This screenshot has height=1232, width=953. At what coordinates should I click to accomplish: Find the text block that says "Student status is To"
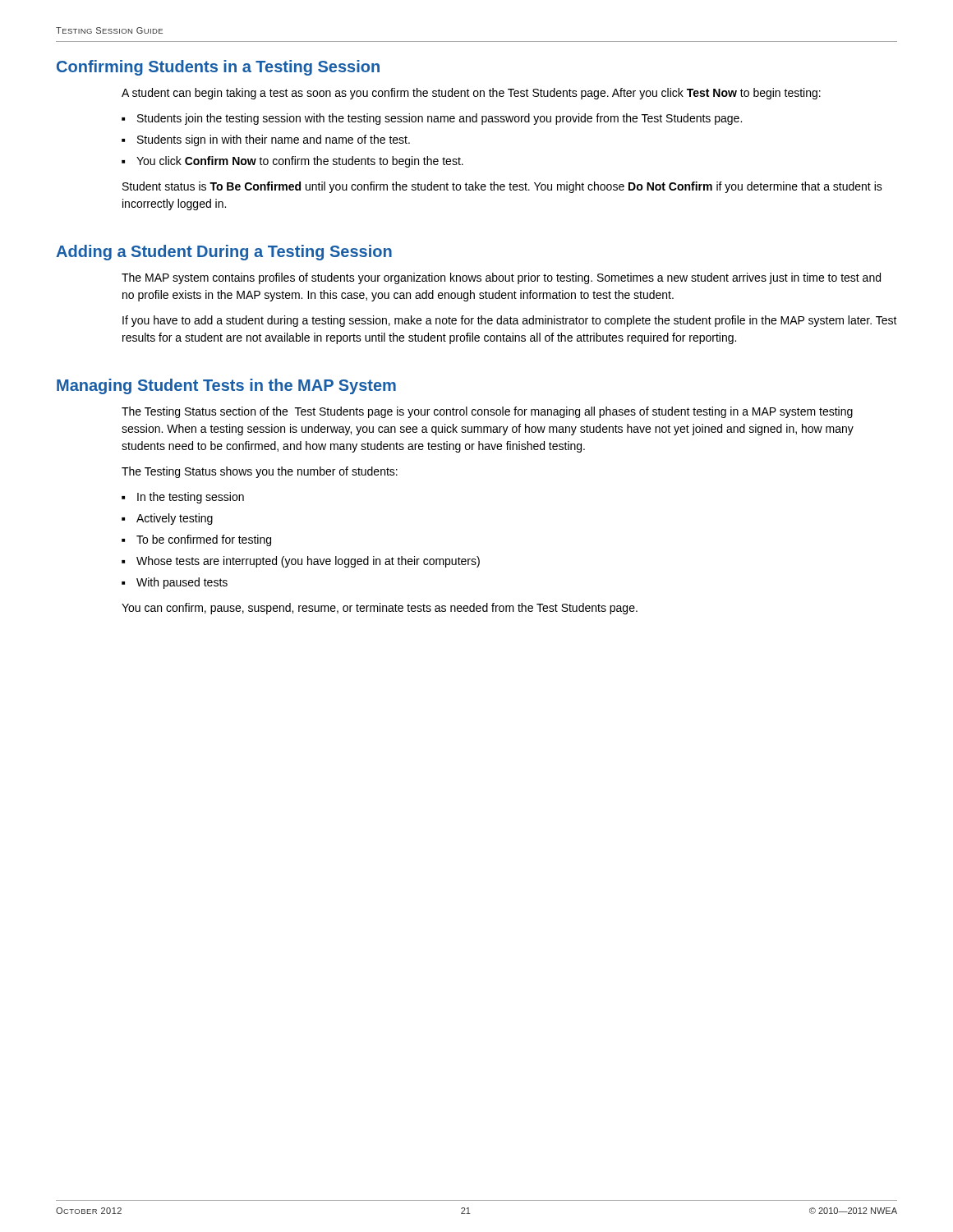pos(502,195)
